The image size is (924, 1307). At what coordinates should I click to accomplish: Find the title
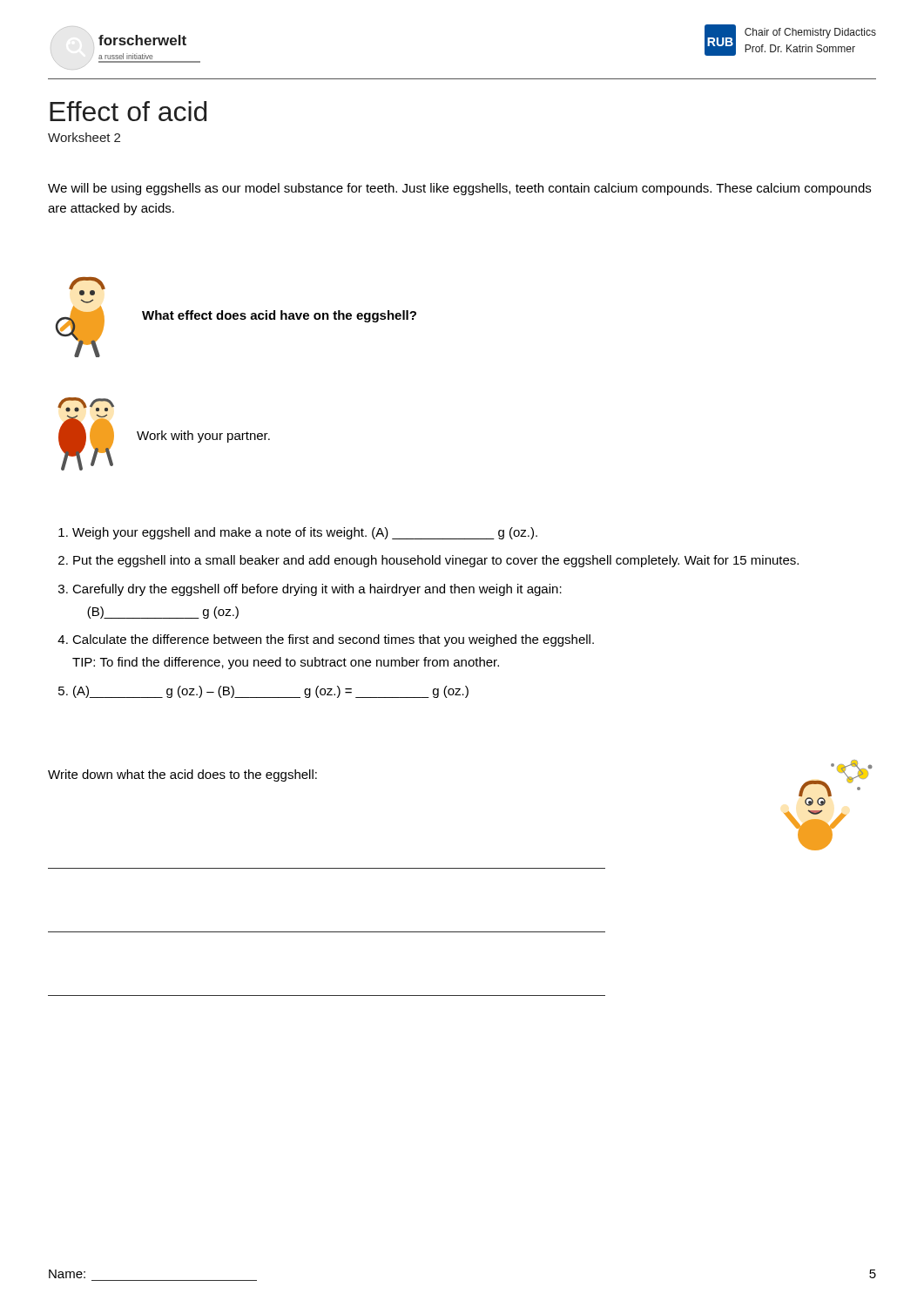128,120
